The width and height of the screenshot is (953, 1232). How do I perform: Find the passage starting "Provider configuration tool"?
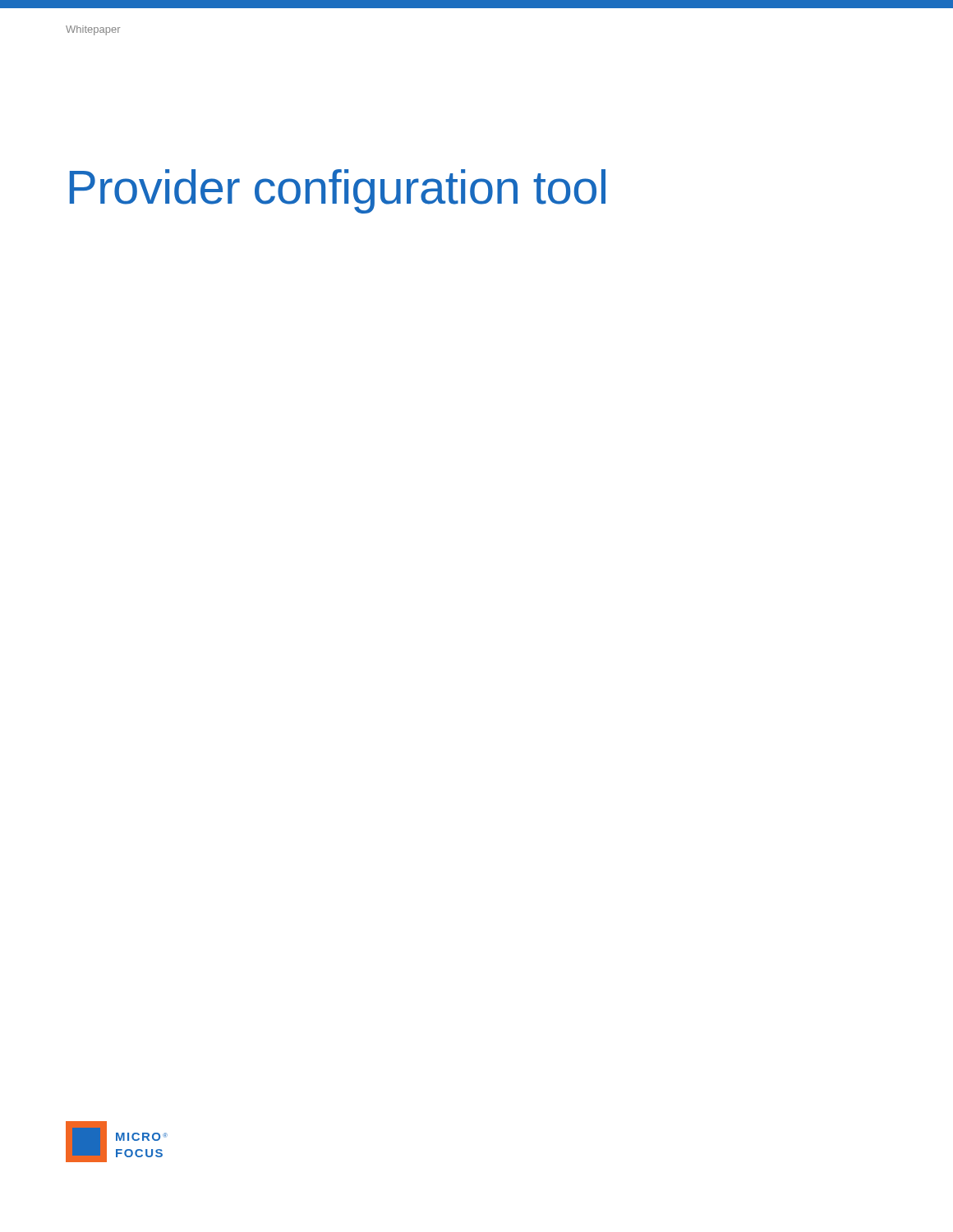pos(337,187)
